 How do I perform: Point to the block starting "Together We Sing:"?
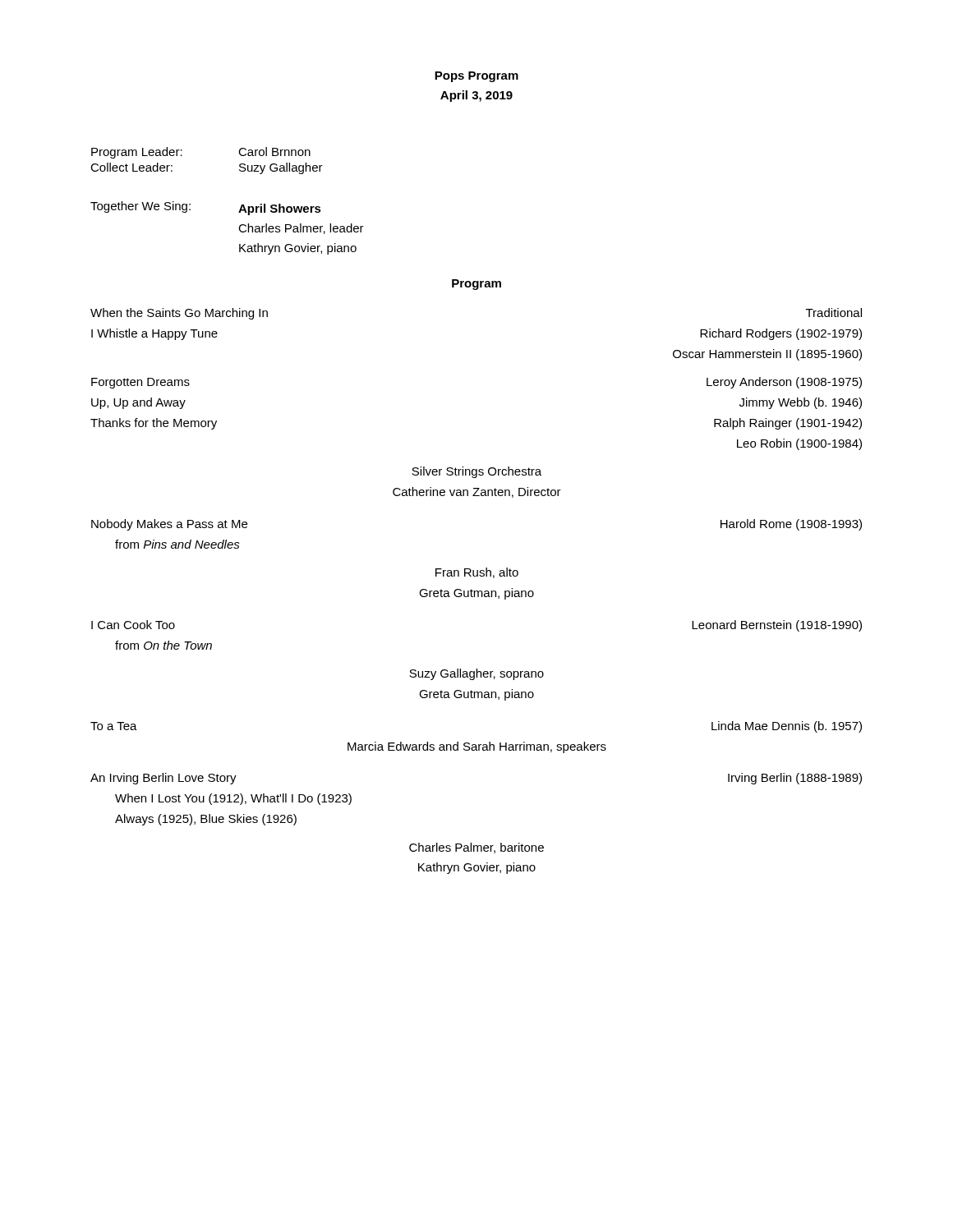[227, 228]
